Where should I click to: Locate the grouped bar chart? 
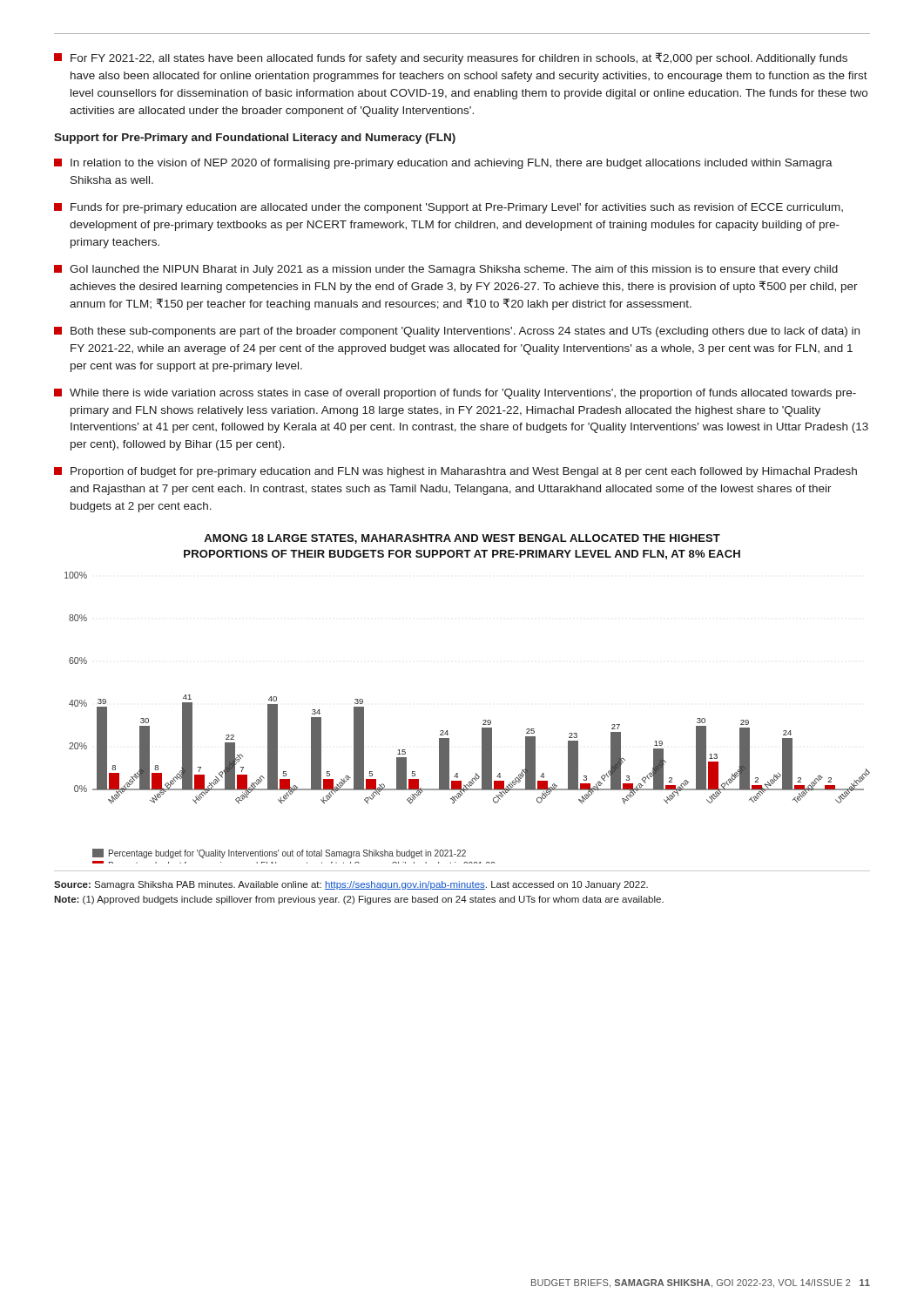tap(462, 716)
